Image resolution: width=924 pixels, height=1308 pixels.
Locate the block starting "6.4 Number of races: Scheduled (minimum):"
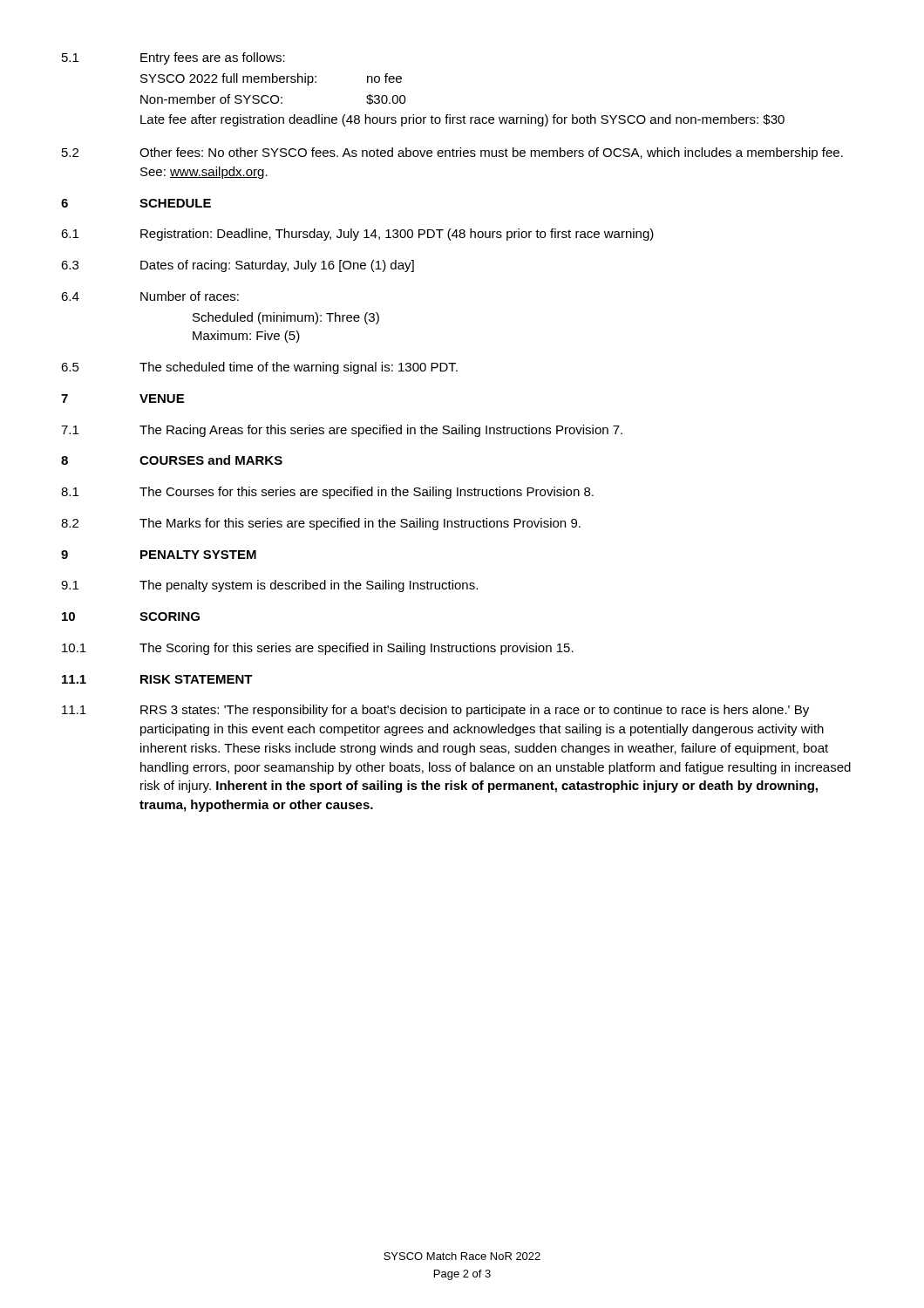[150, 296]
